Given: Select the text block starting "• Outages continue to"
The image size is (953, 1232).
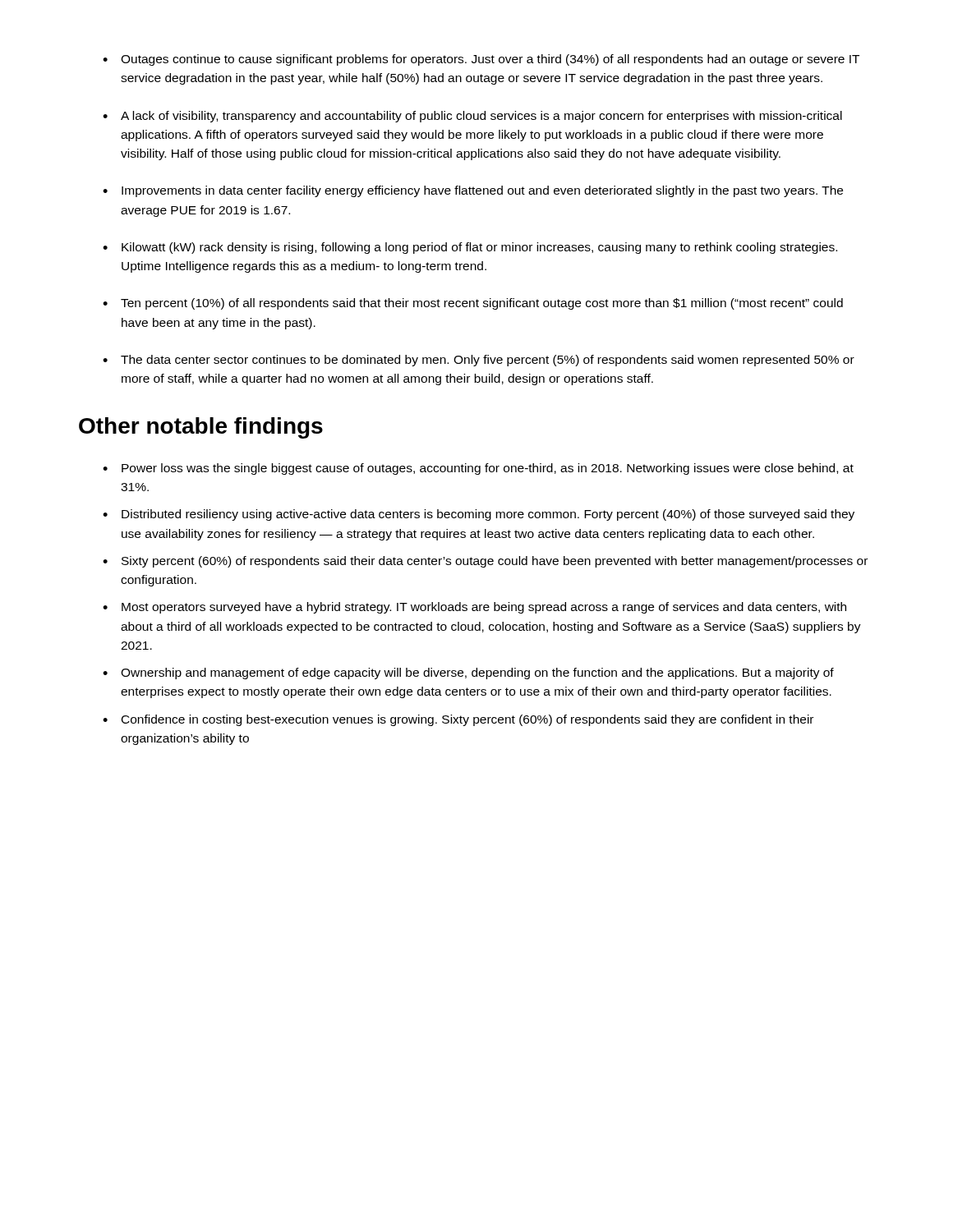Looking at the screenshot, I should click(487, 68).
